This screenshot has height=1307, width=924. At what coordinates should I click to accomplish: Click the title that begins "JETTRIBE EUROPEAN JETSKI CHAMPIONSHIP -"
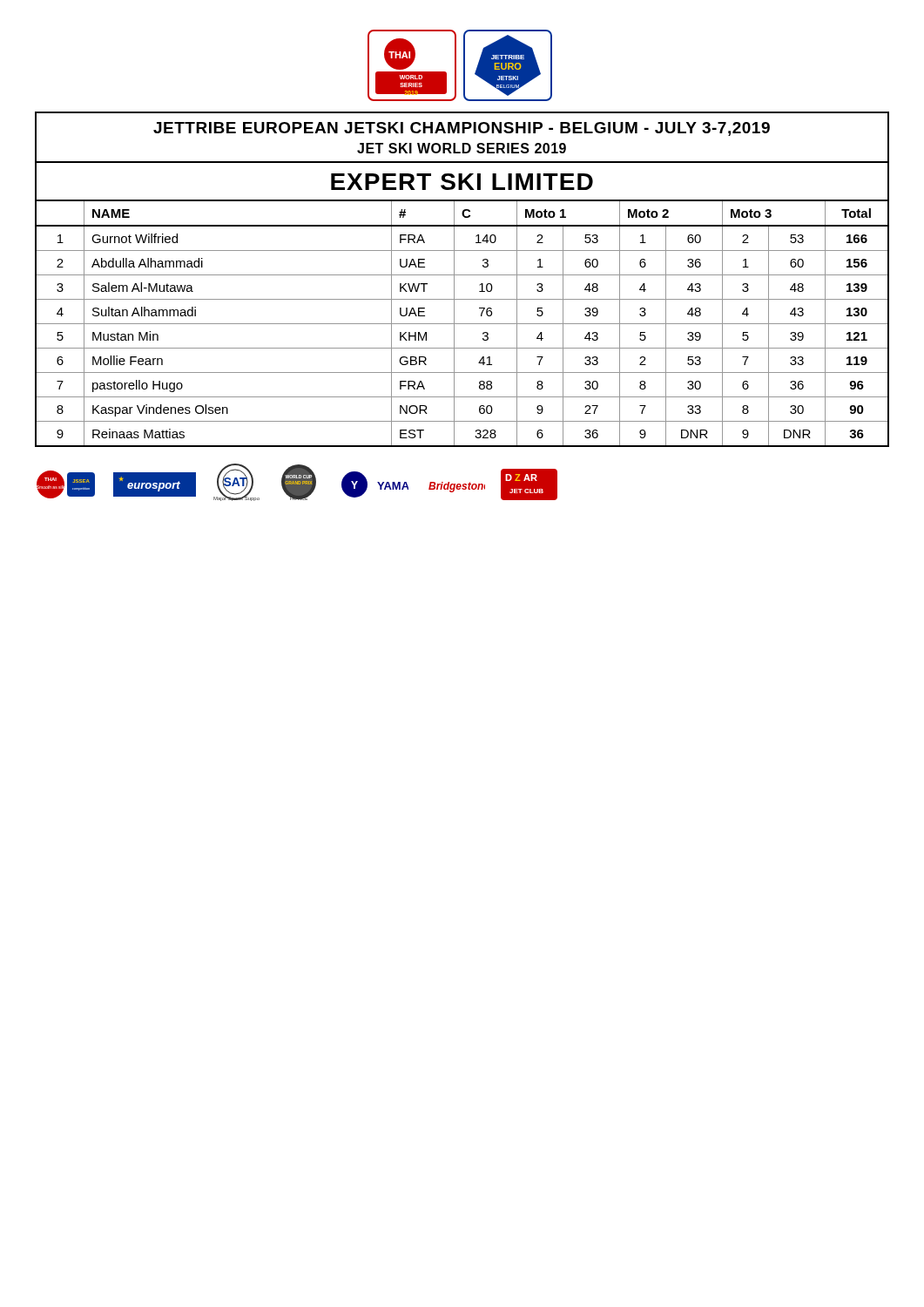tap(462, 137)
